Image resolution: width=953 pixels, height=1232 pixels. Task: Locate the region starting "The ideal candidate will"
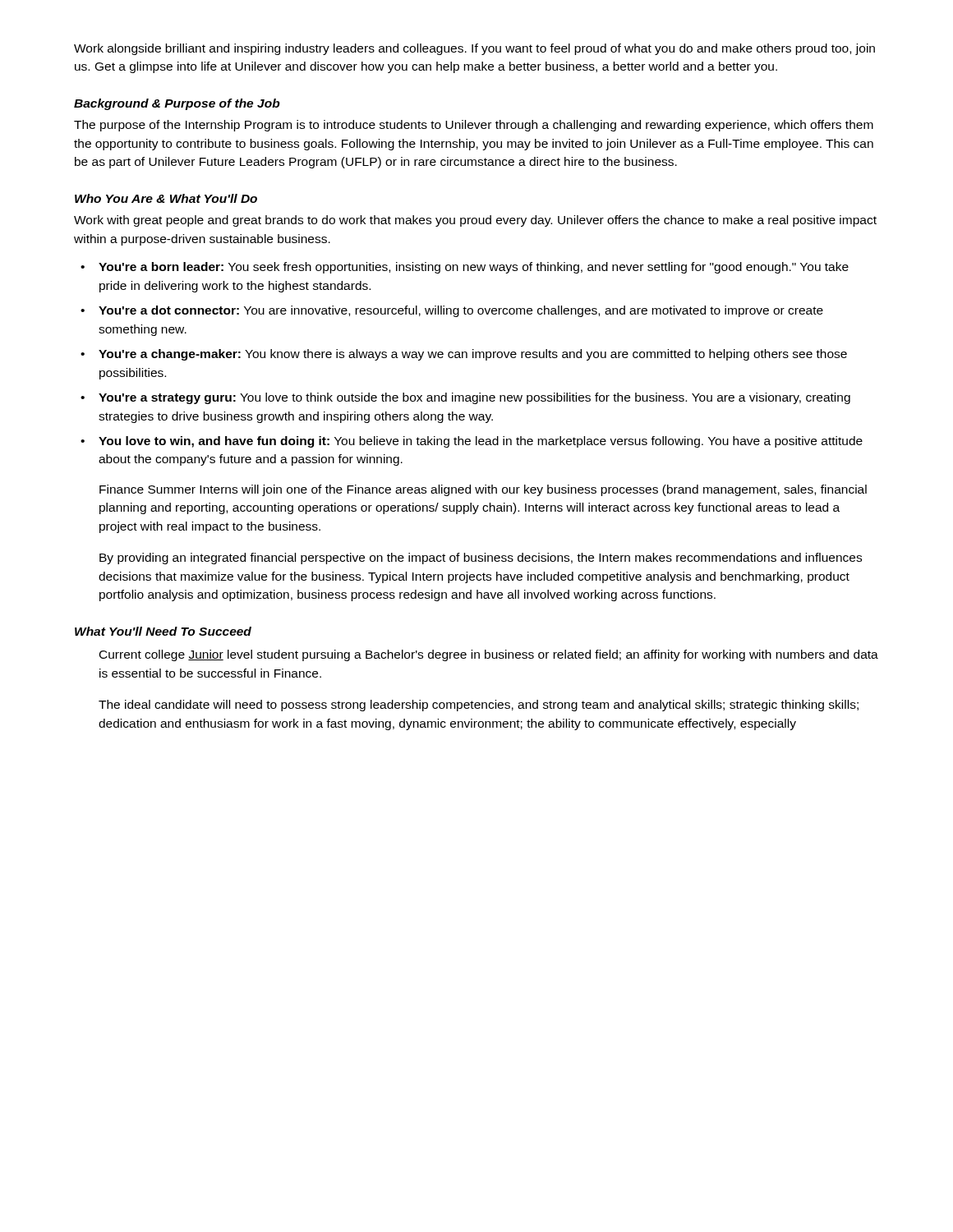479,714
